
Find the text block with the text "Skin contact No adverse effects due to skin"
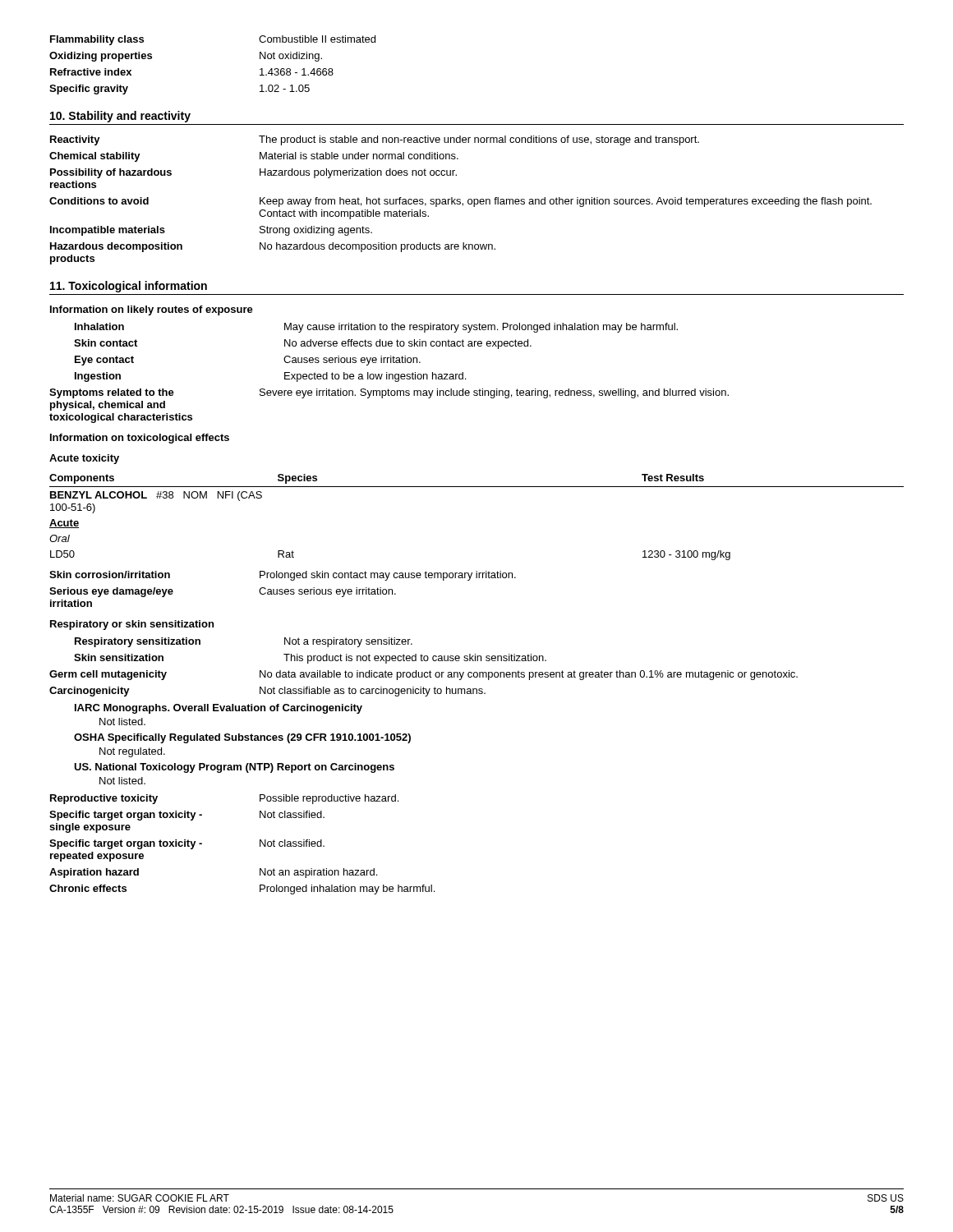tap(489, 343)
